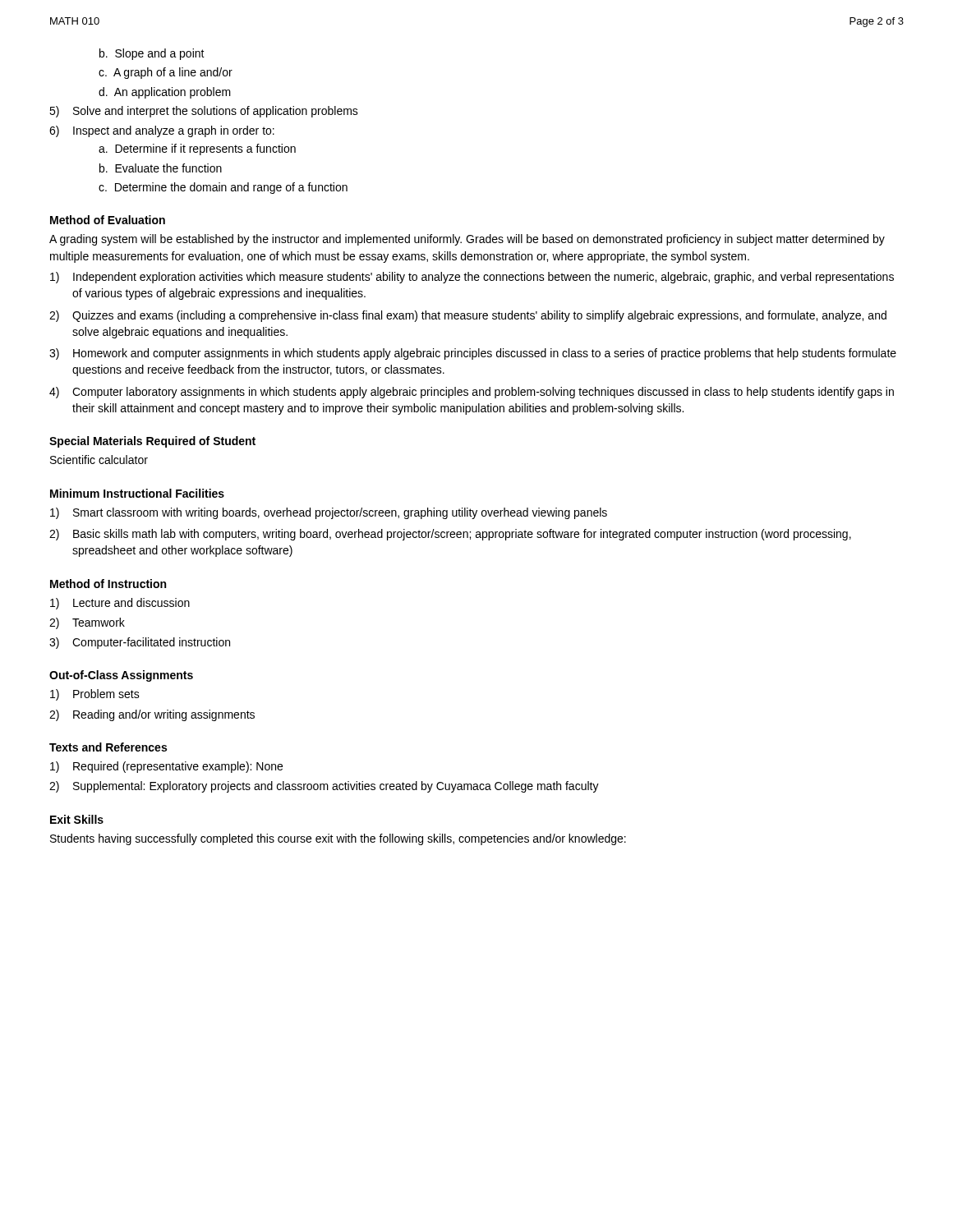This screenshot has width=953, height=1232.
Task: Point to "Out-of-Class Assignments"
Action: click(x=121, y=675)
